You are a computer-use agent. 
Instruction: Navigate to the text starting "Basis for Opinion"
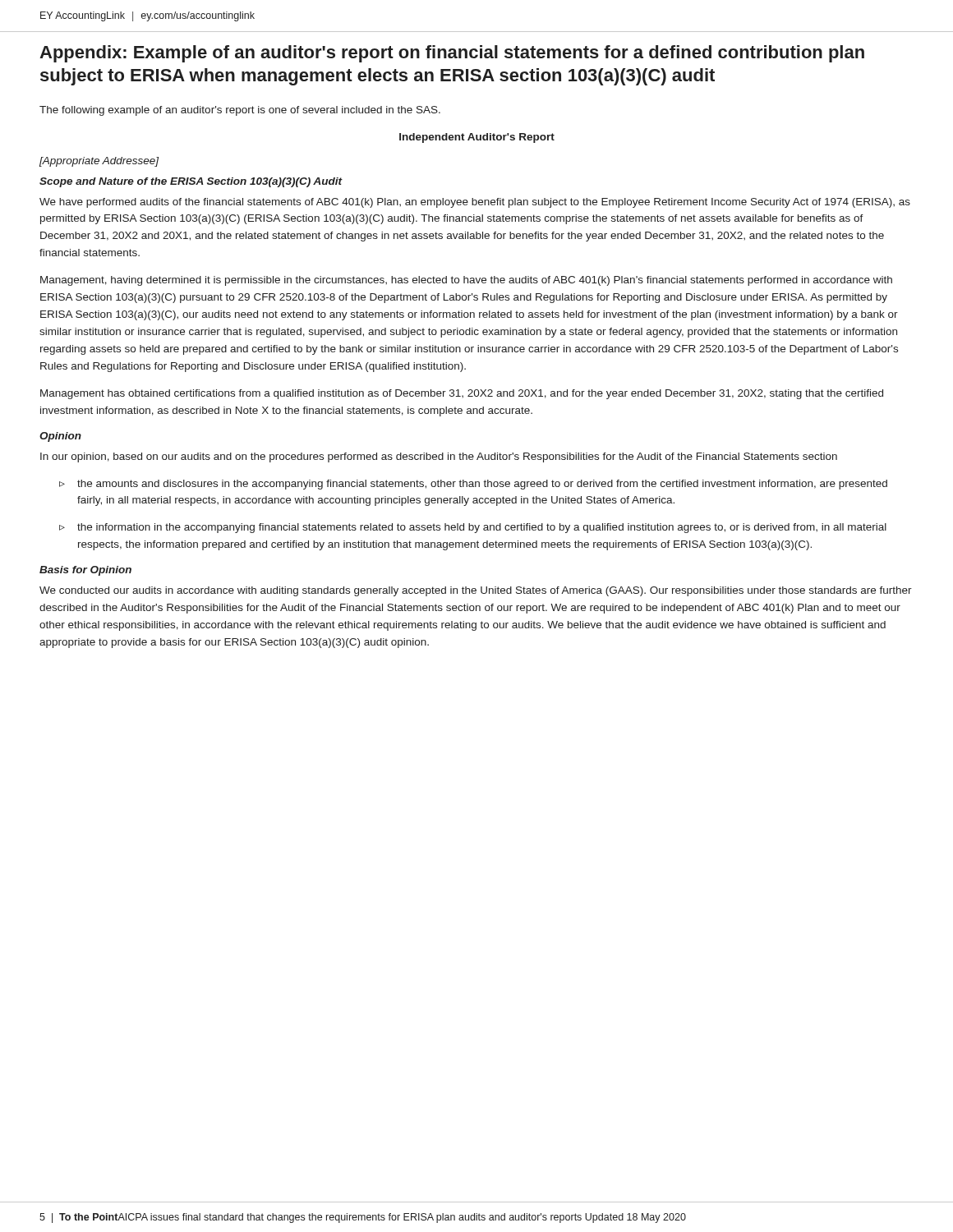coord(86,570)
